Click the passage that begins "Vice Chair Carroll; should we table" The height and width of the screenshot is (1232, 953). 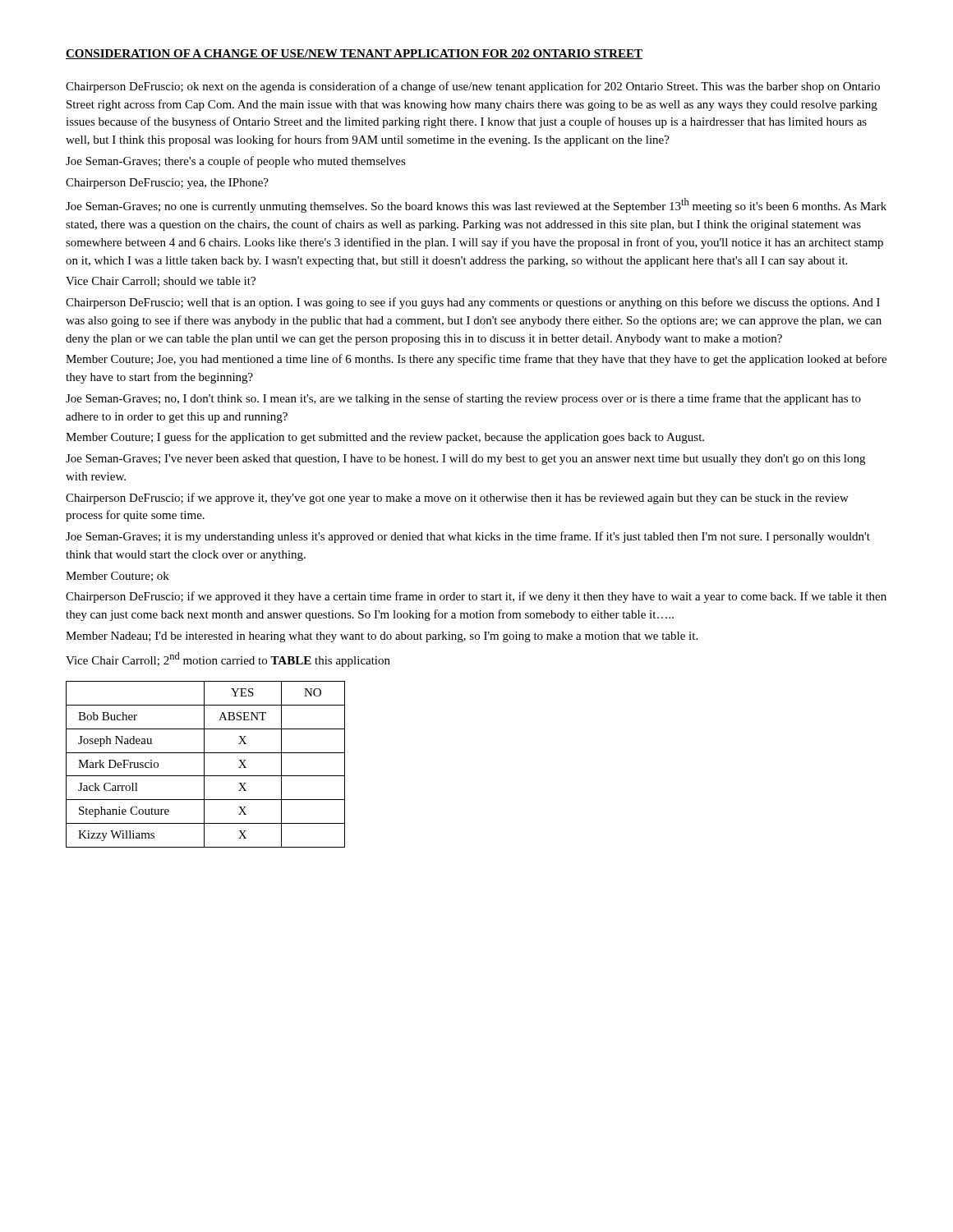(x=161, y=281)
